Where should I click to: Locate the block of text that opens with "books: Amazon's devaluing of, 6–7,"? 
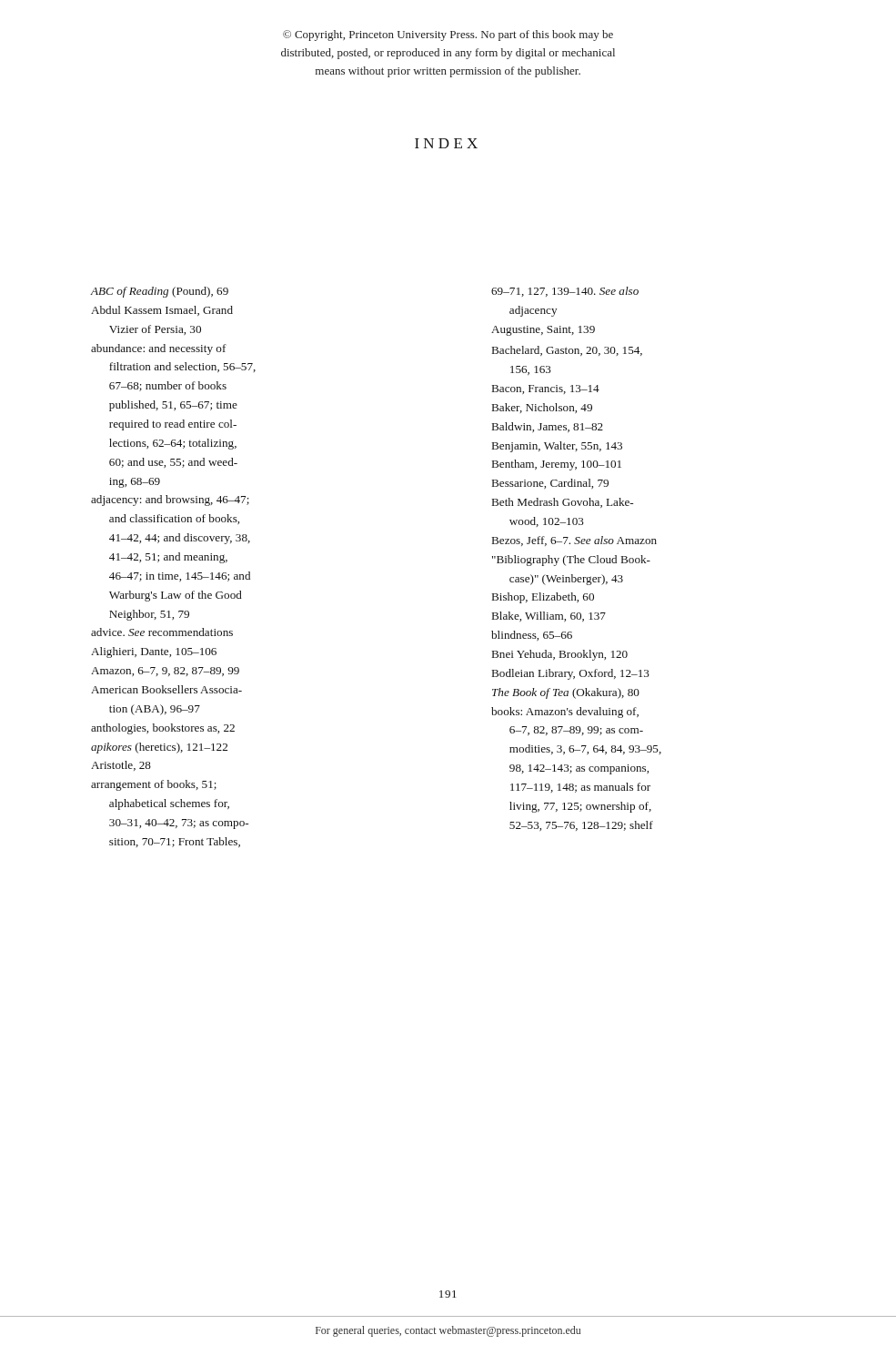[657, 769]
